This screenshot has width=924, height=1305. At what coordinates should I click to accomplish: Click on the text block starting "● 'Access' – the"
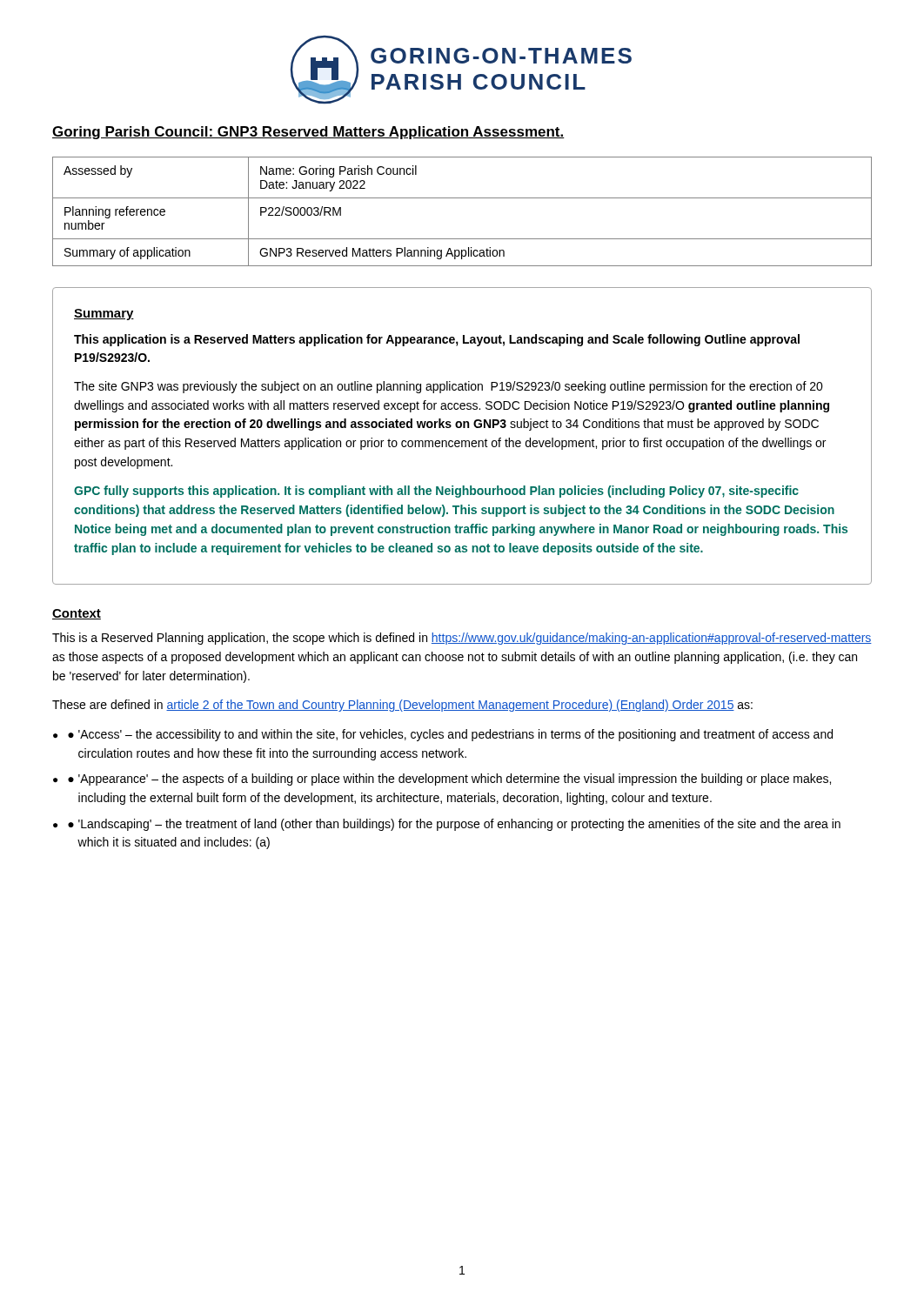pos(469,744)
